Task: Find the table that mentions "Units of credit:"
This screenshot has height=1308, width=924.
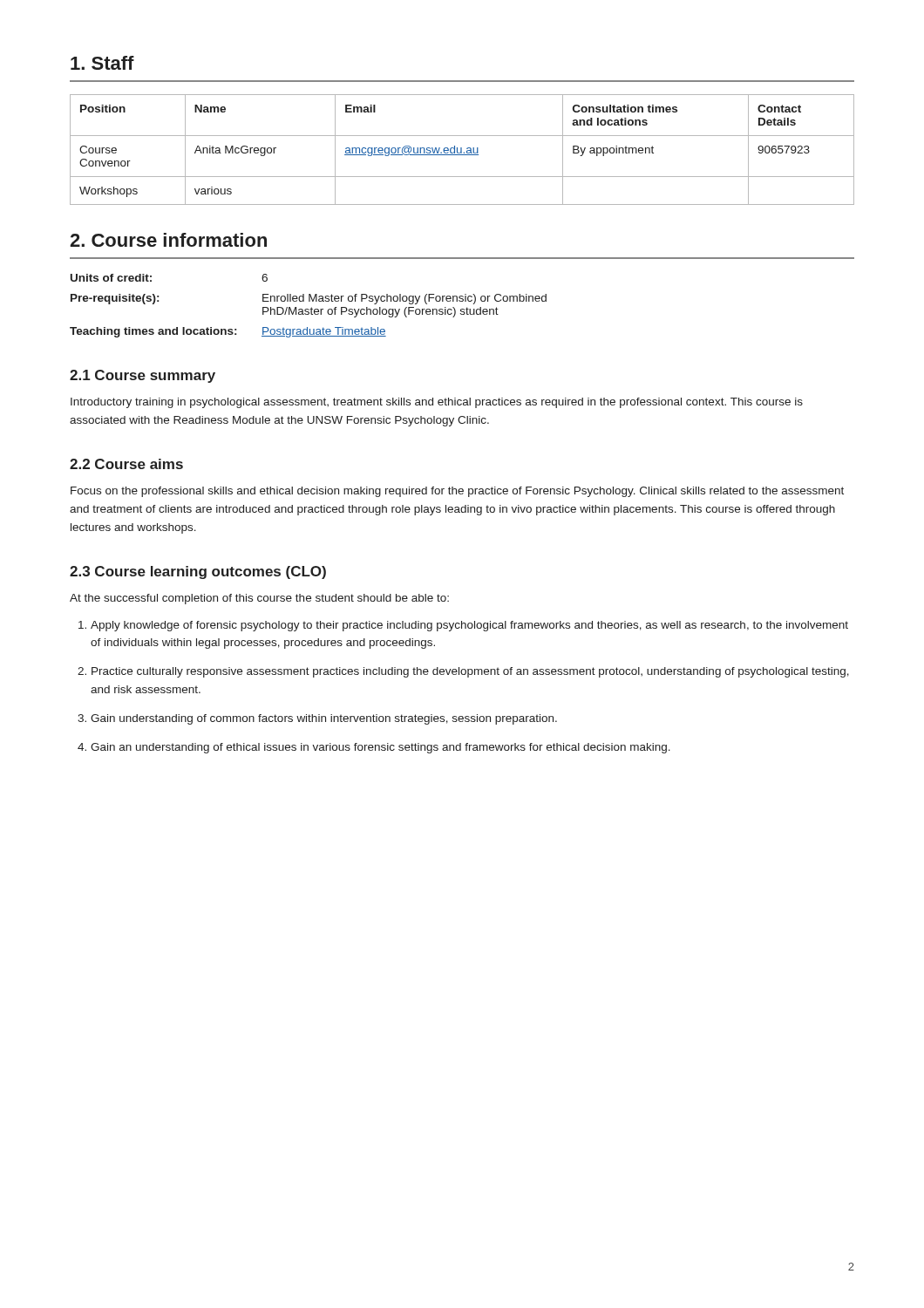Action: point(462,304)
